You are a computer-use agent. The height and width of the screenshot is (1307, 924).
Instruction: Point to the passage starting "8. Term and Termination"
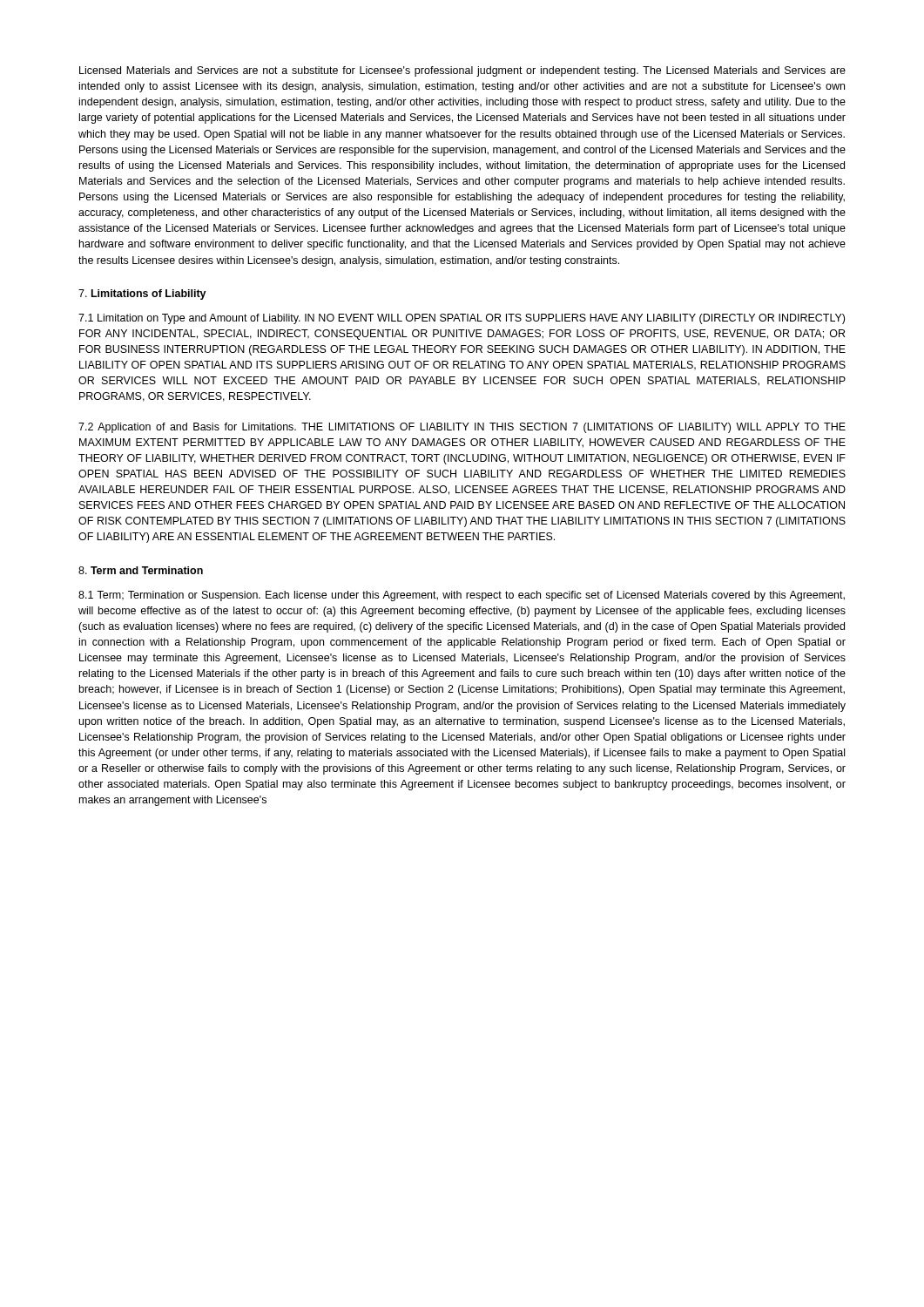coord(141,570)
